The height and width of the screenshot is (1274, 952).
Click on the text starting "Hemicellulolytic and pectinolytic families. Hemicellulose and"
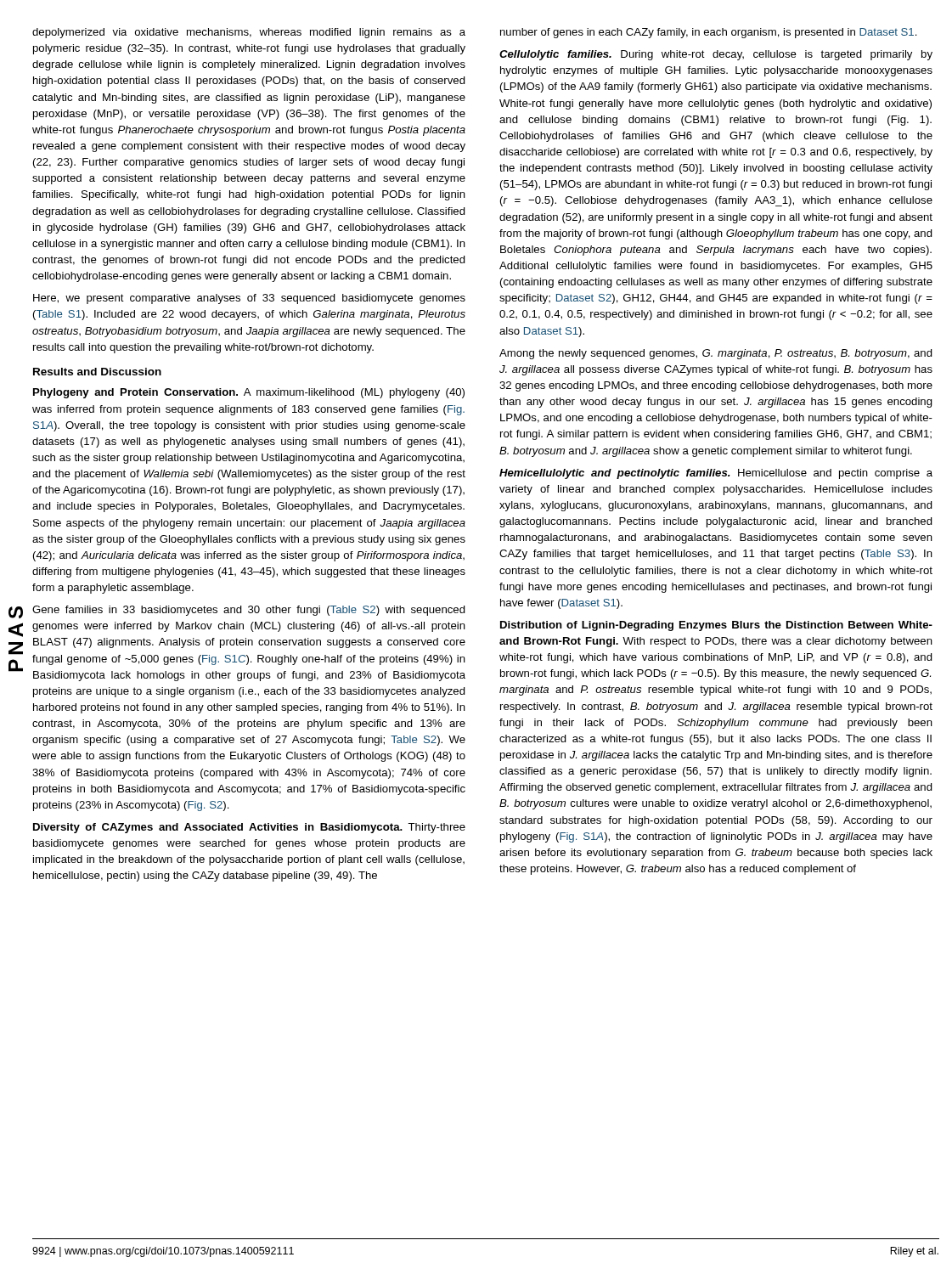coord(716,537)
